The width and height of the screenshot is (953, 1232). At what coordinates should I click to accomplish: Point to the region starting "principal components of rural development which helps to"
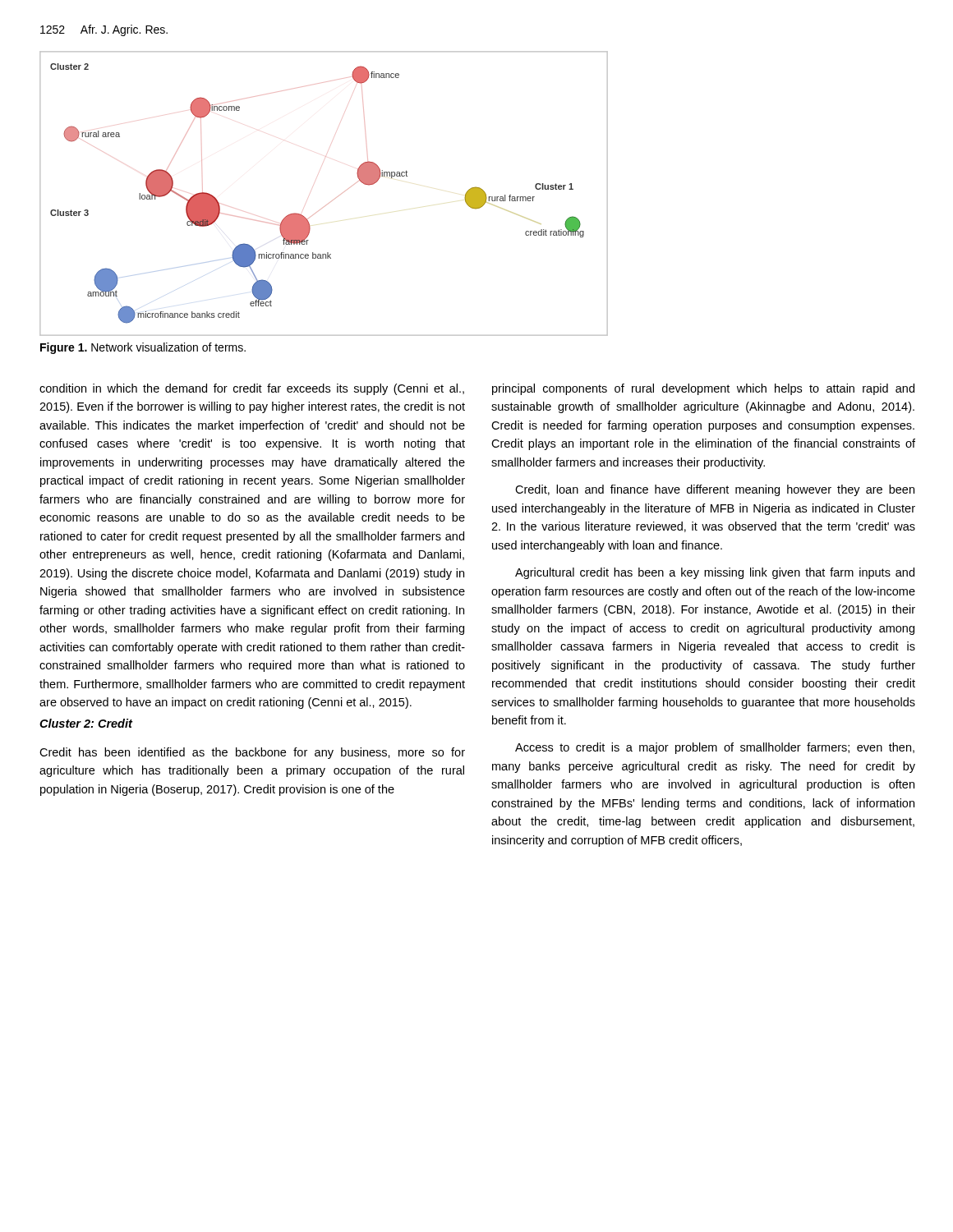pos(703,614)
